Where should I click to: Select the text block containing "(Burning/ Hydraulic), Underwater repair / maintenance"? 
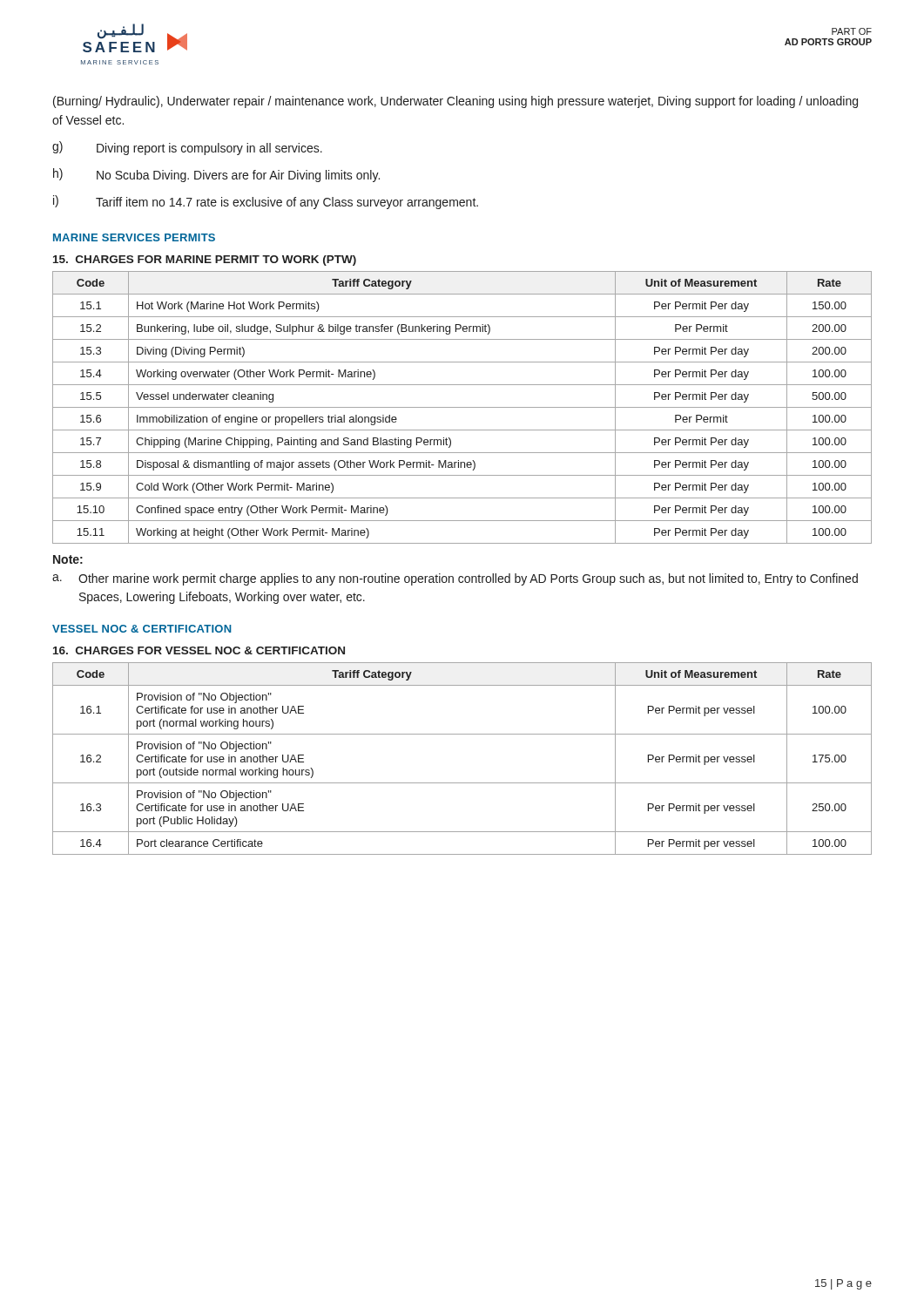(455, 111)
